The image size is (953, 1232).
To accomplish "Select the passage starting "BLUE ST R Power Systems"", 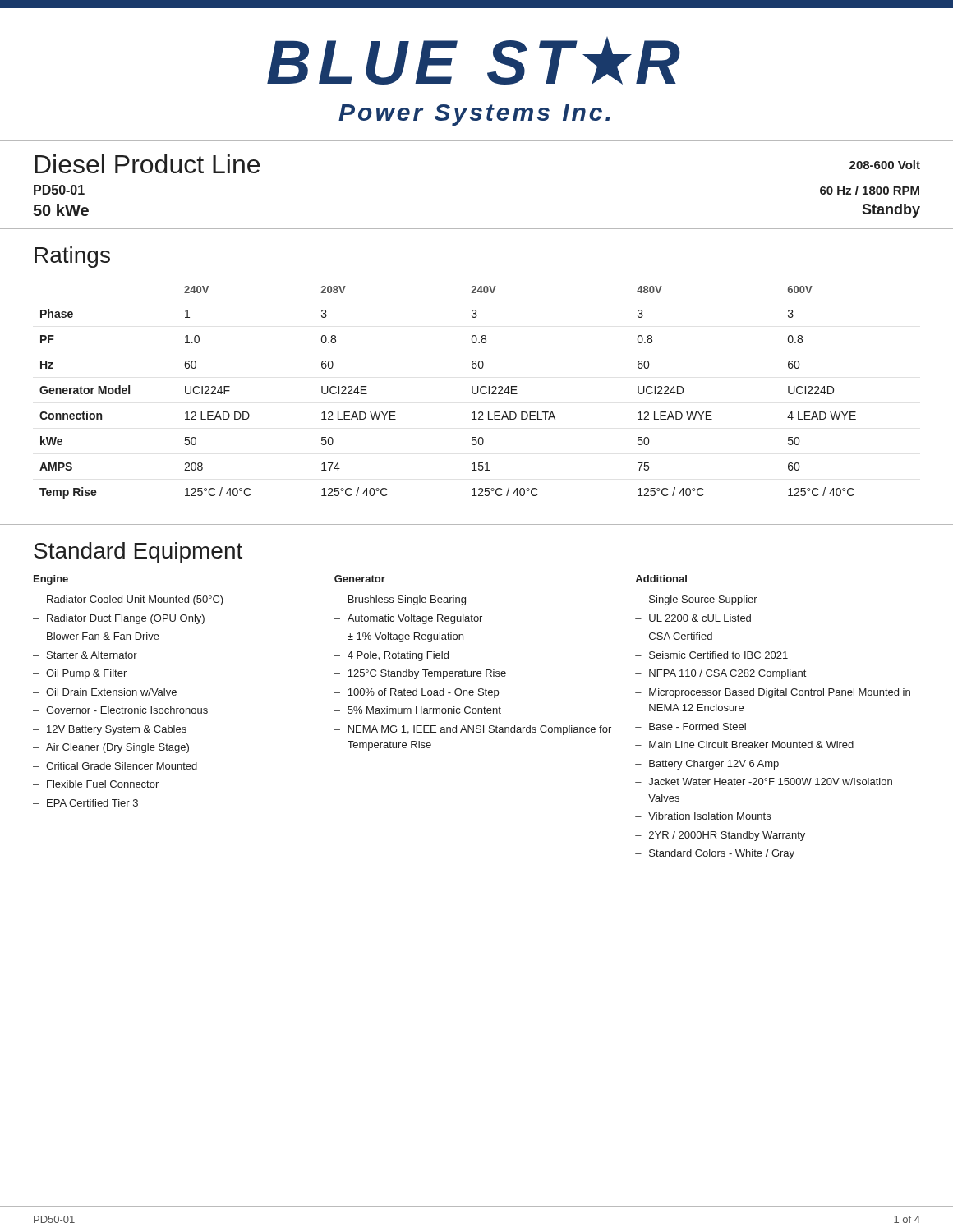I will coord(476,77).
